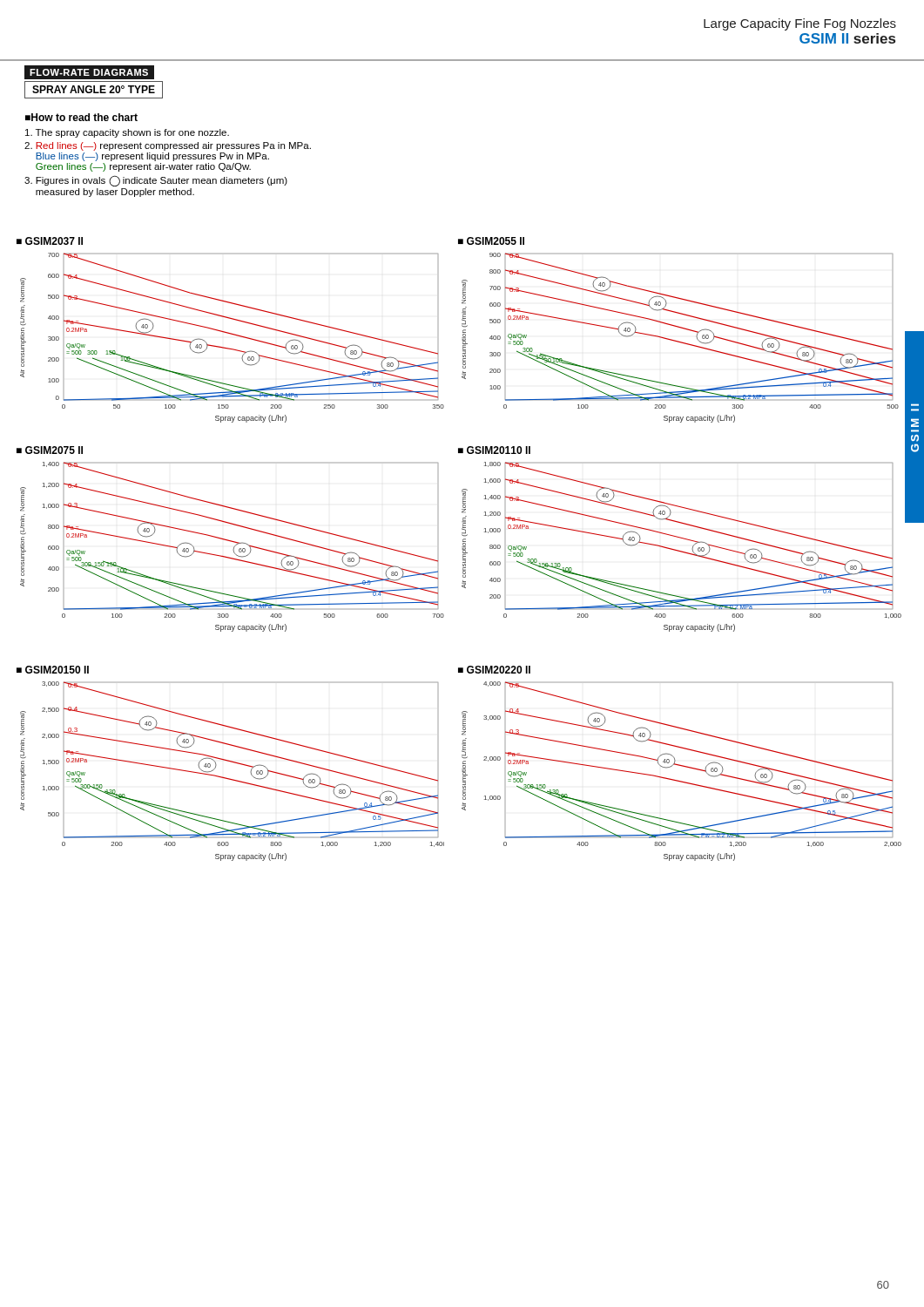Find the region starting "3. Figures in ovals"

156,186
